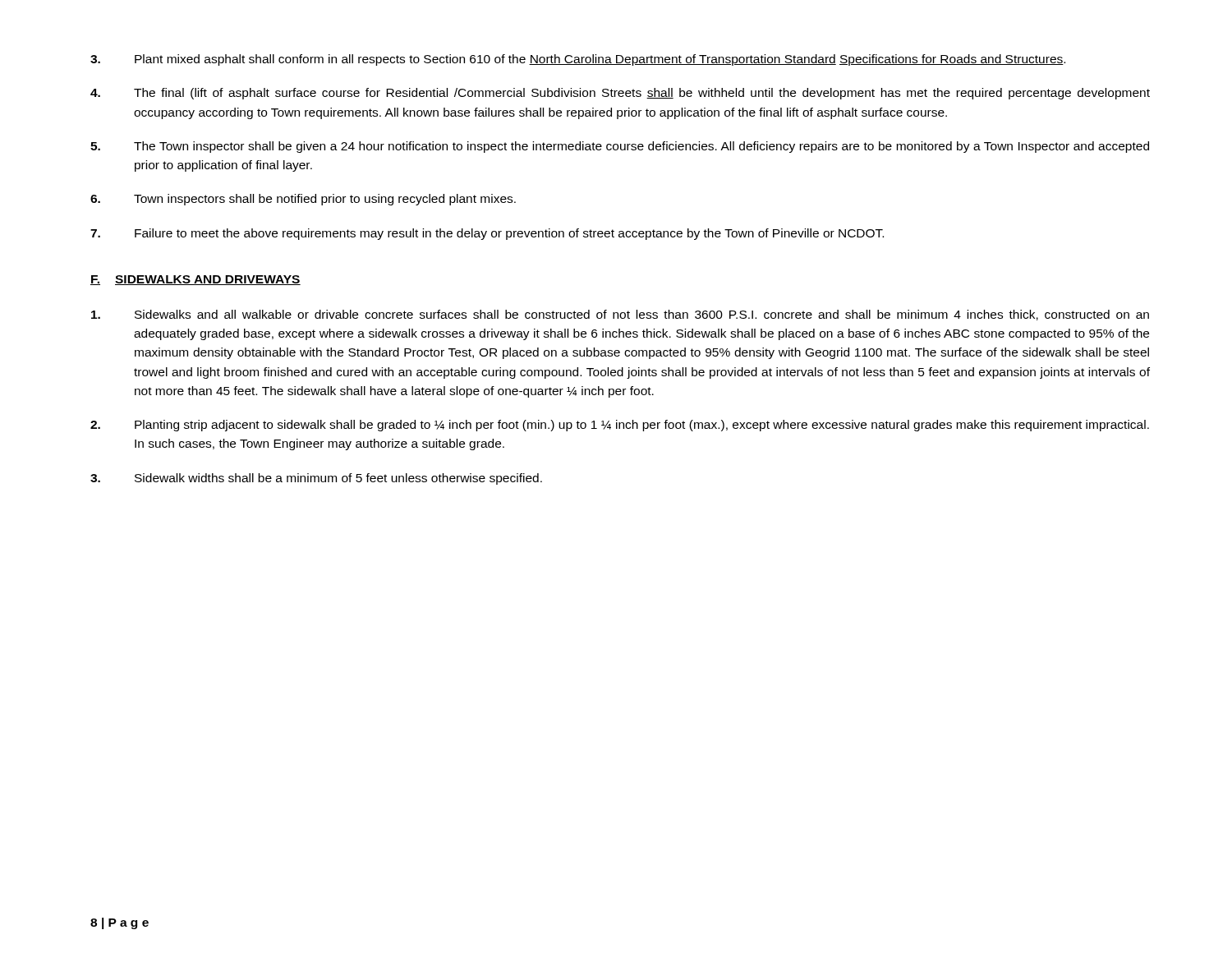Select the element starting "4. The final"
Screen dimensions: 953x1232
[x=620, y=102]
